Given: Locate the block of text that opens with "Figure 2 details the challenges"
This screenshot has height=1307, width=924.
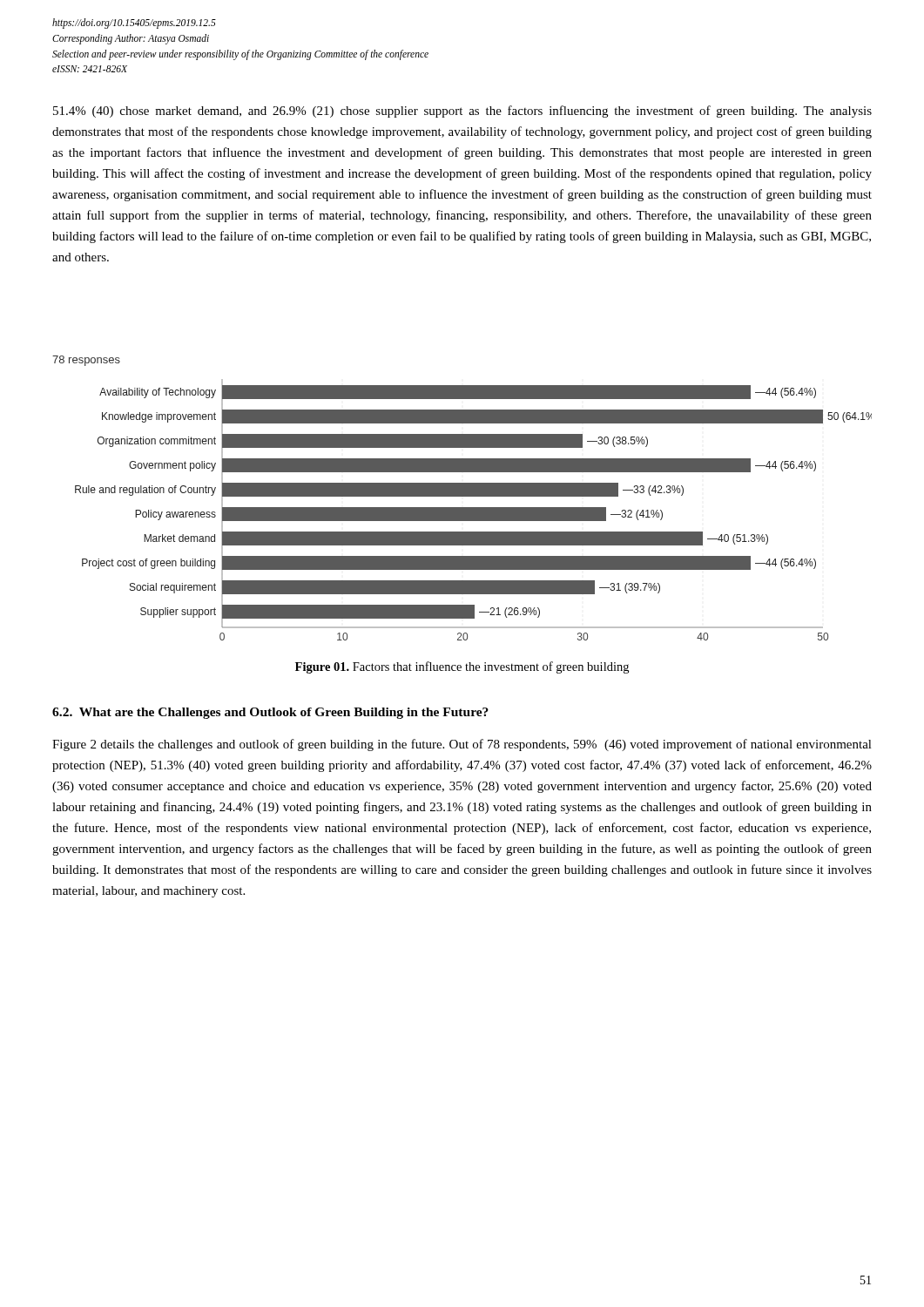Looking at the screenshot, I should tap(462, 817).
